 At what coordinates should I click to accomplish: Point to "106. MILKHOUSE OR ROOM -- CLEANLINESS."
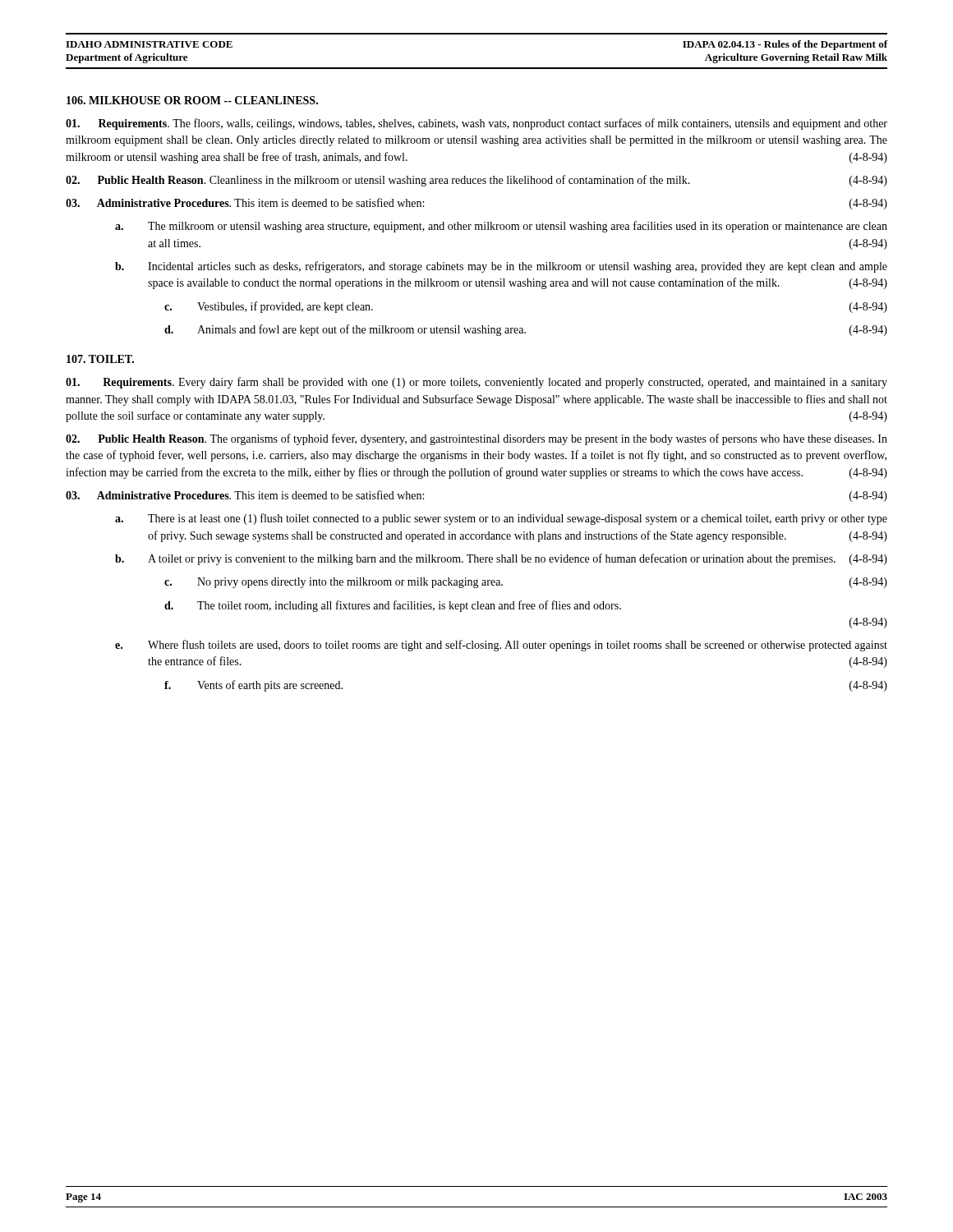tap(192, 101)
